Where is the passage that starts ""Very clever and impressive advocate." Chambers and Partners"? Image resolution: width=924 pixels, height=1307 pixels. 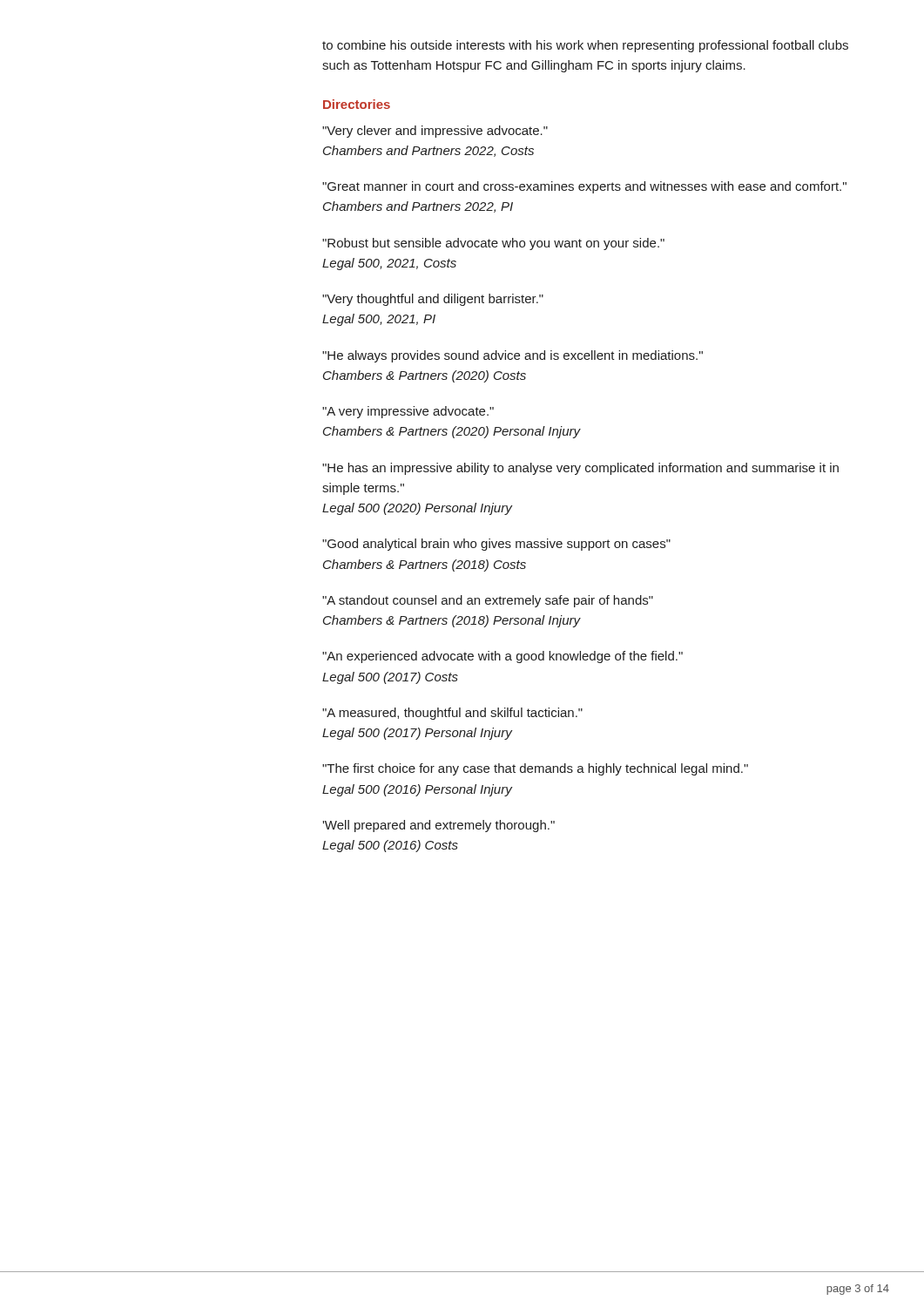point(435,140)
